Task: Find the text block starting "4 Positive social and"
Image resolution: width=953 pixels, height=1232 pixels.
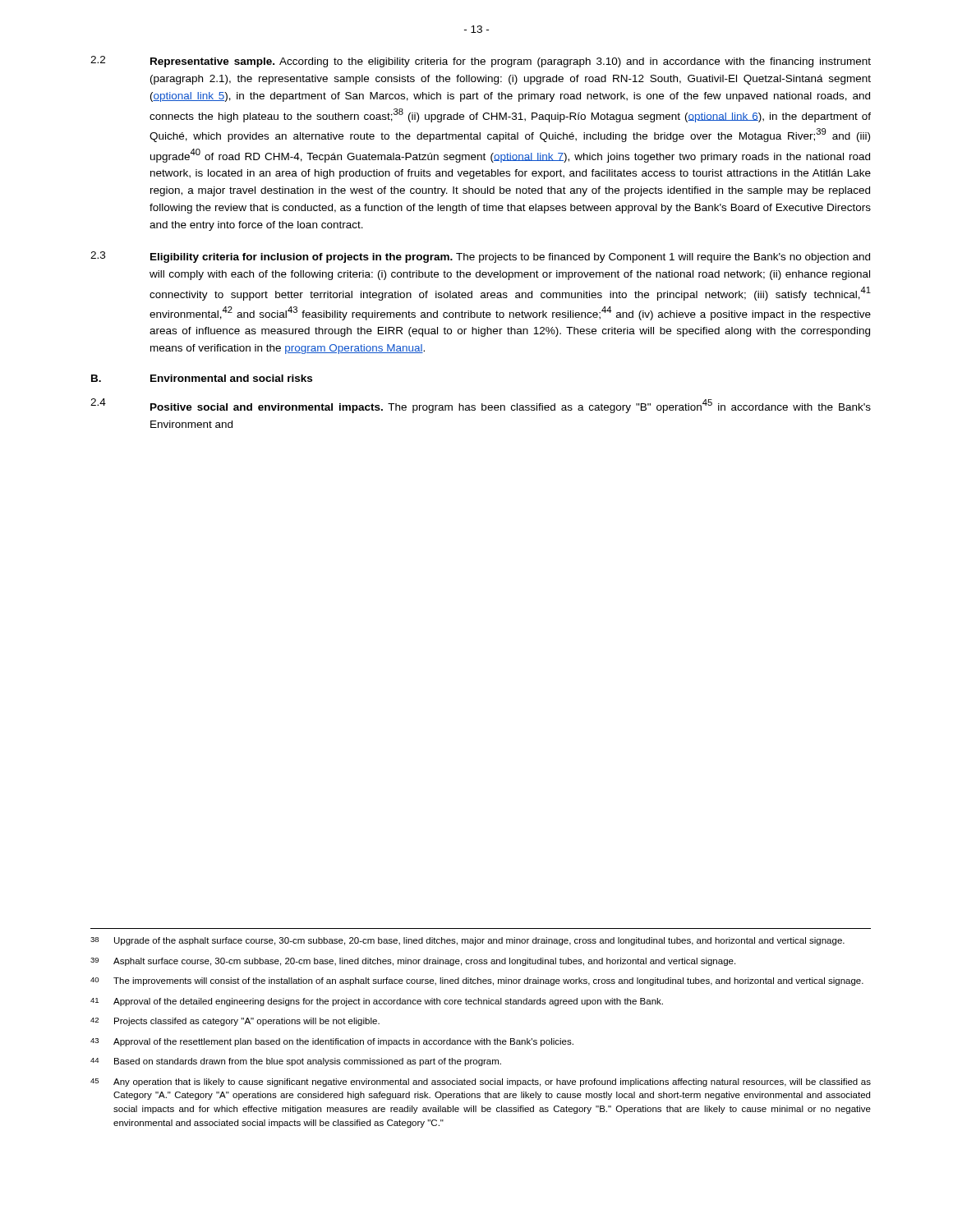Action: click(x=481, y=415)
